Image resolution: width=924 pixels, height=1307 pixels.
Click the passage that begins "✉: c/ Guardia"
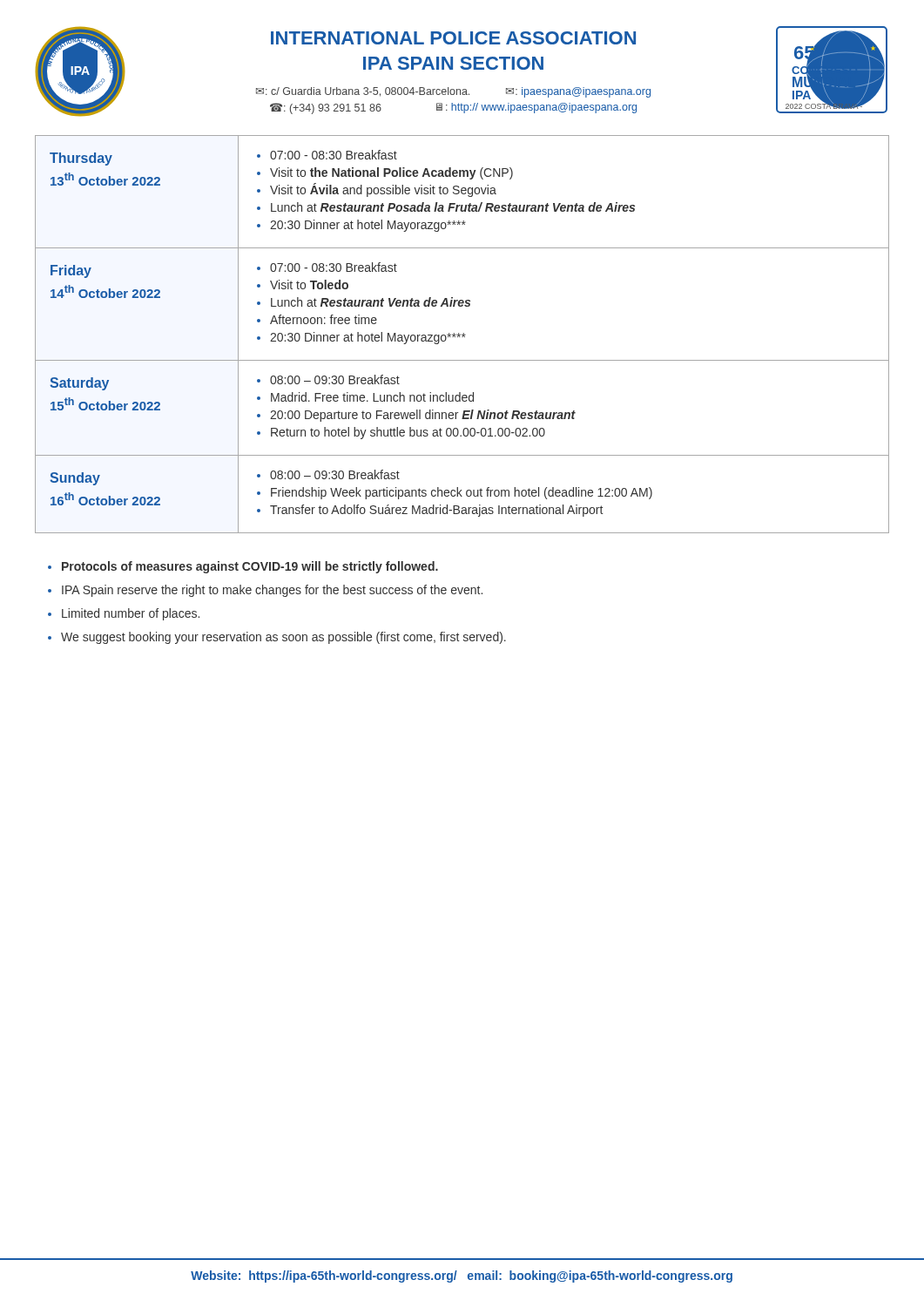point(453,100)
